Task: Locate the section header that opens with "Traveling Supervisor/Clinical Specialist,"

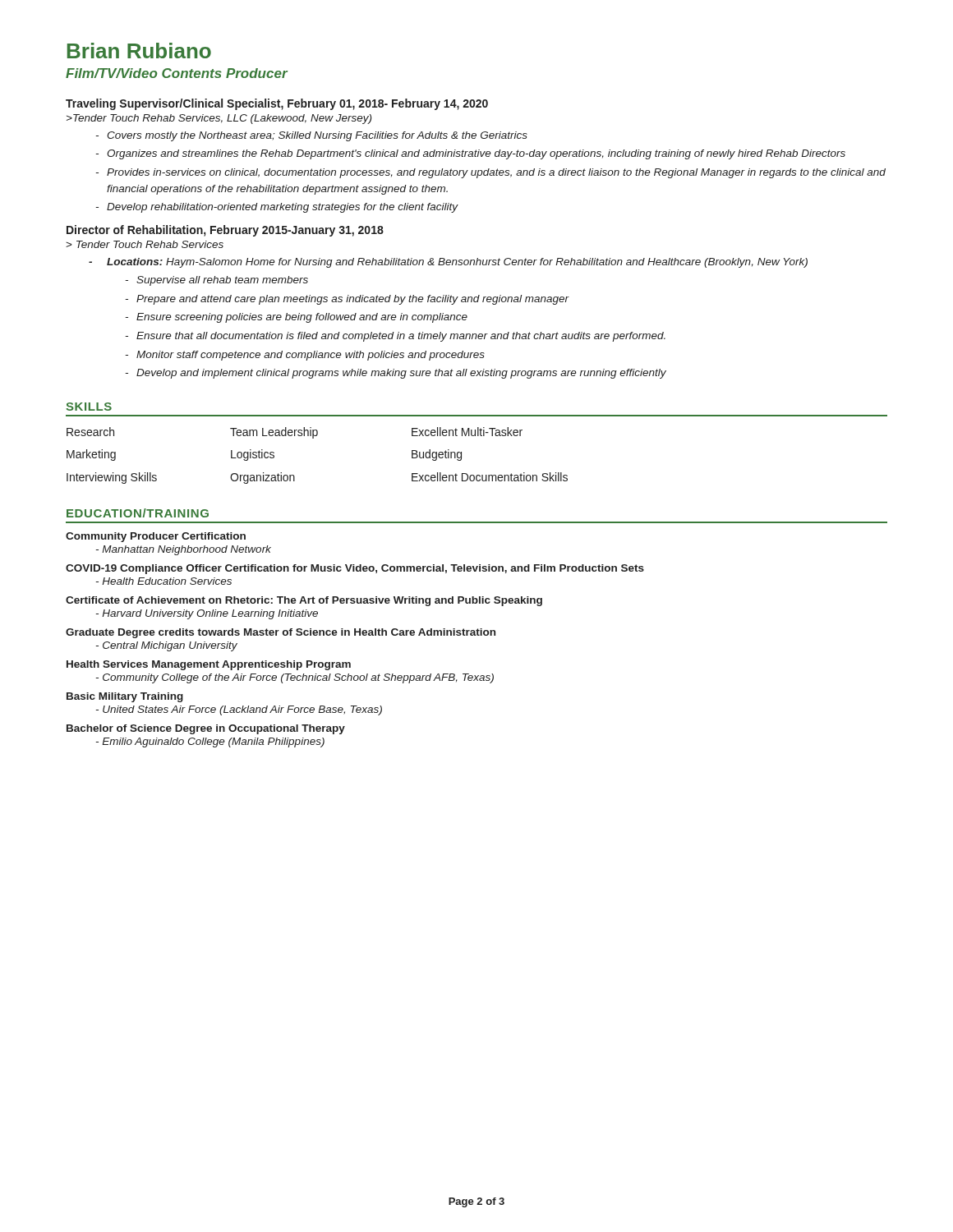Action: (x=476, y=103)
